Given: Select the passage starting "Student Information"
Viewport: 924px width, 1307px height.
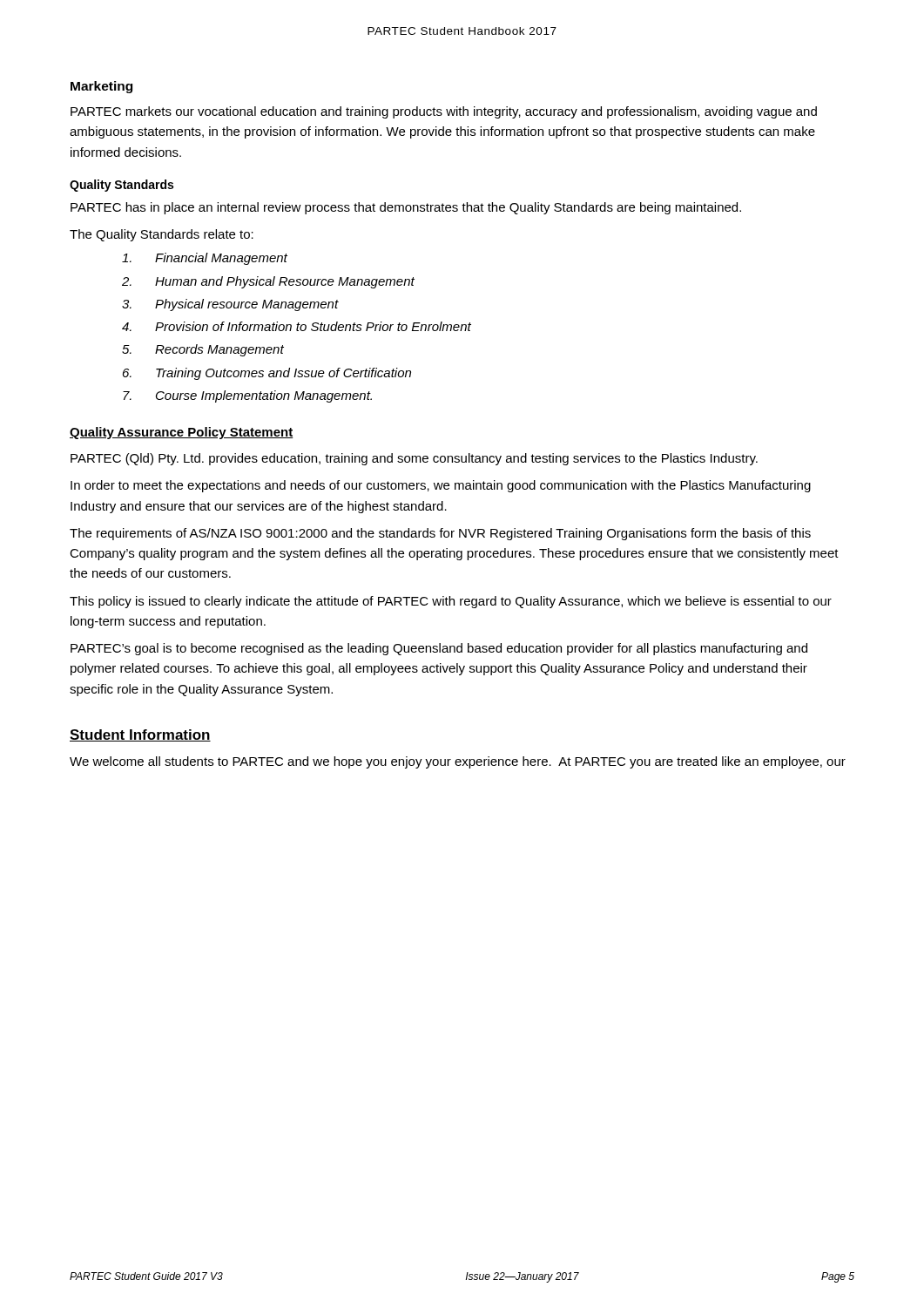Looking at the screenshot, I should click(x=140, y=735).
